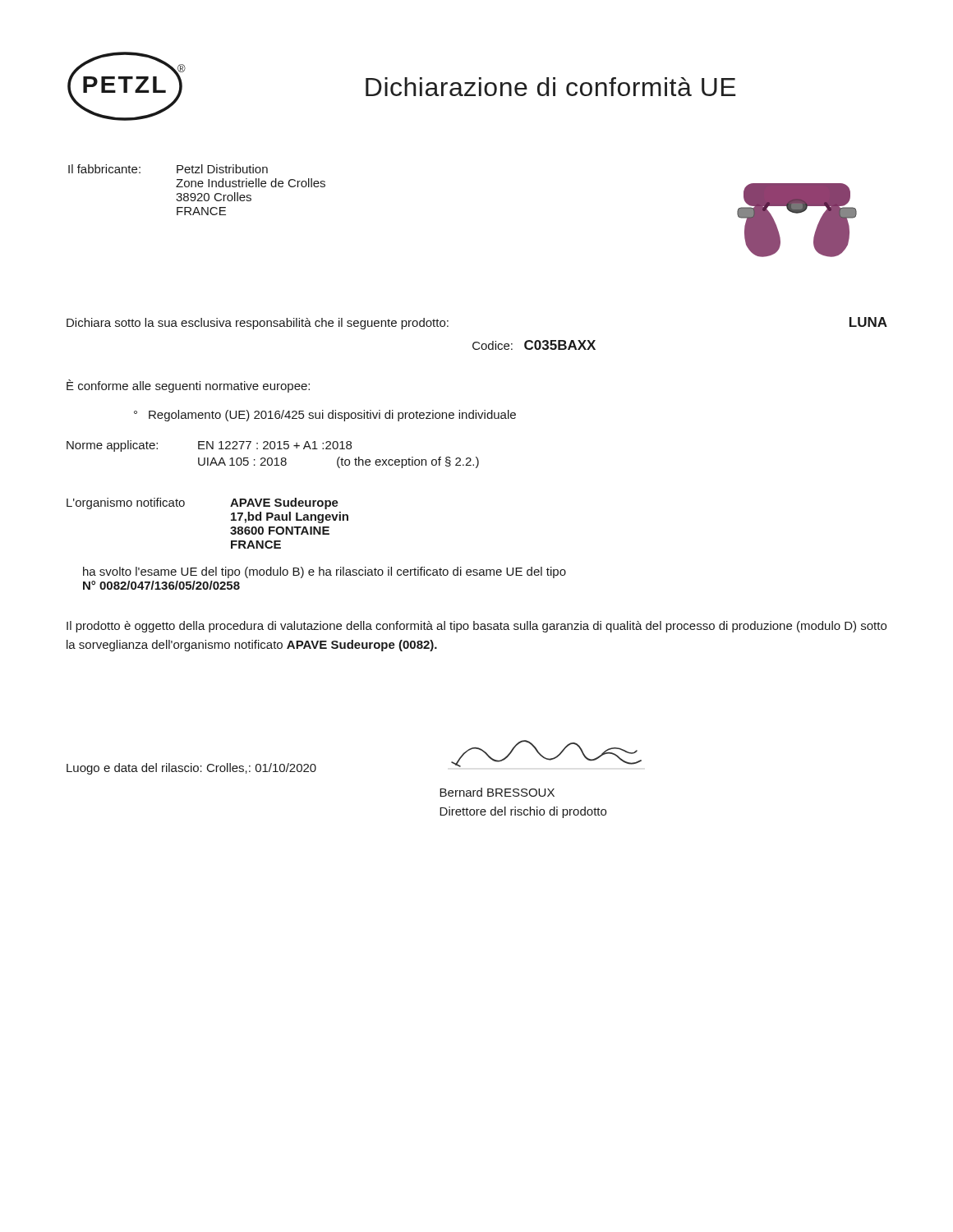Find "Codice: C035BAXX" on this page
The height and width of the screenshot is (1232, 953).
pyautogui.click(x=532, y=345)
